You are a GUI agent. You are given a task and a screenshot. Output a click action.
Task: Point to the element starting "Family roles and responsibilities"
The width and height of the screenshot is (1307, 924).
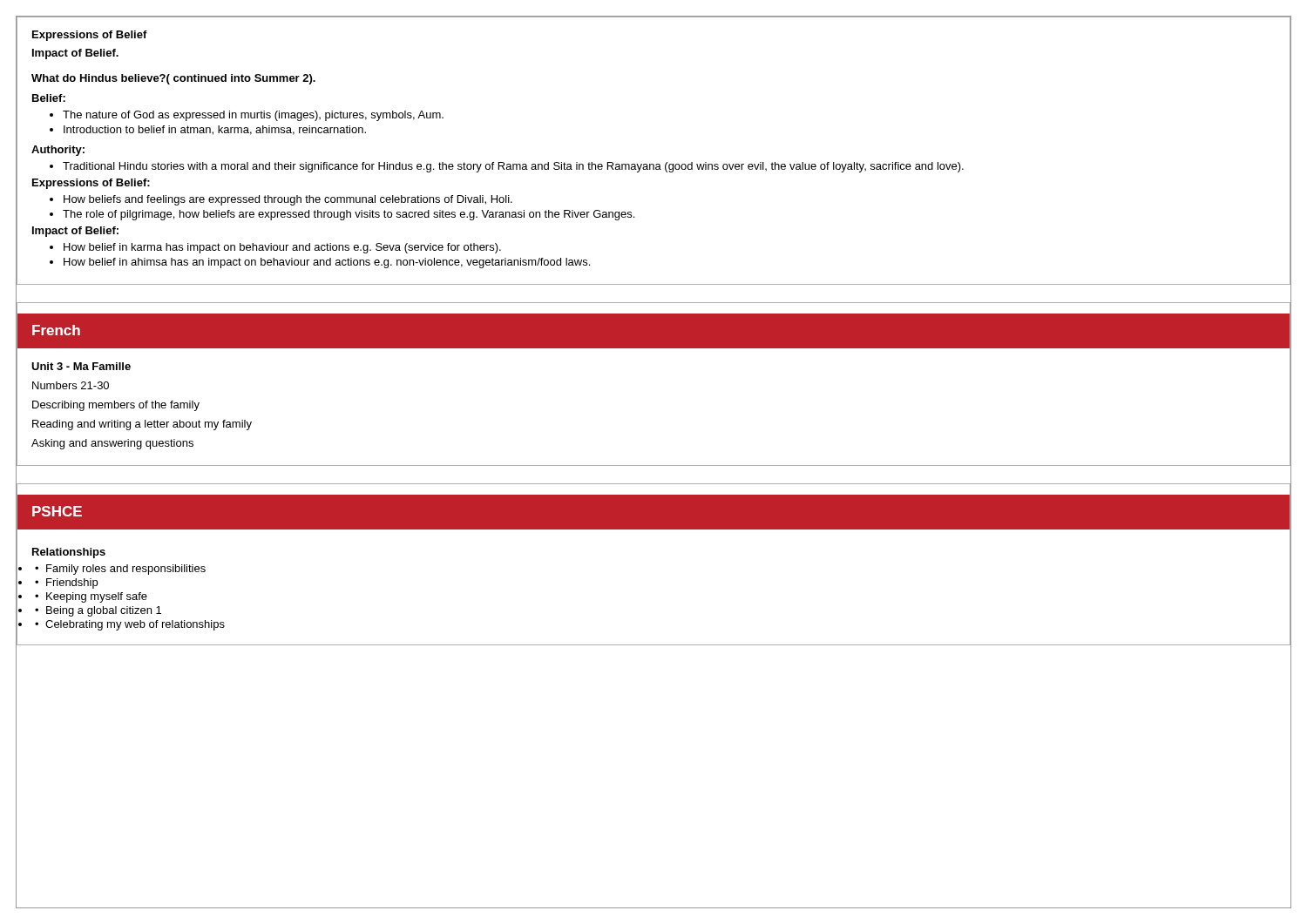126,568
